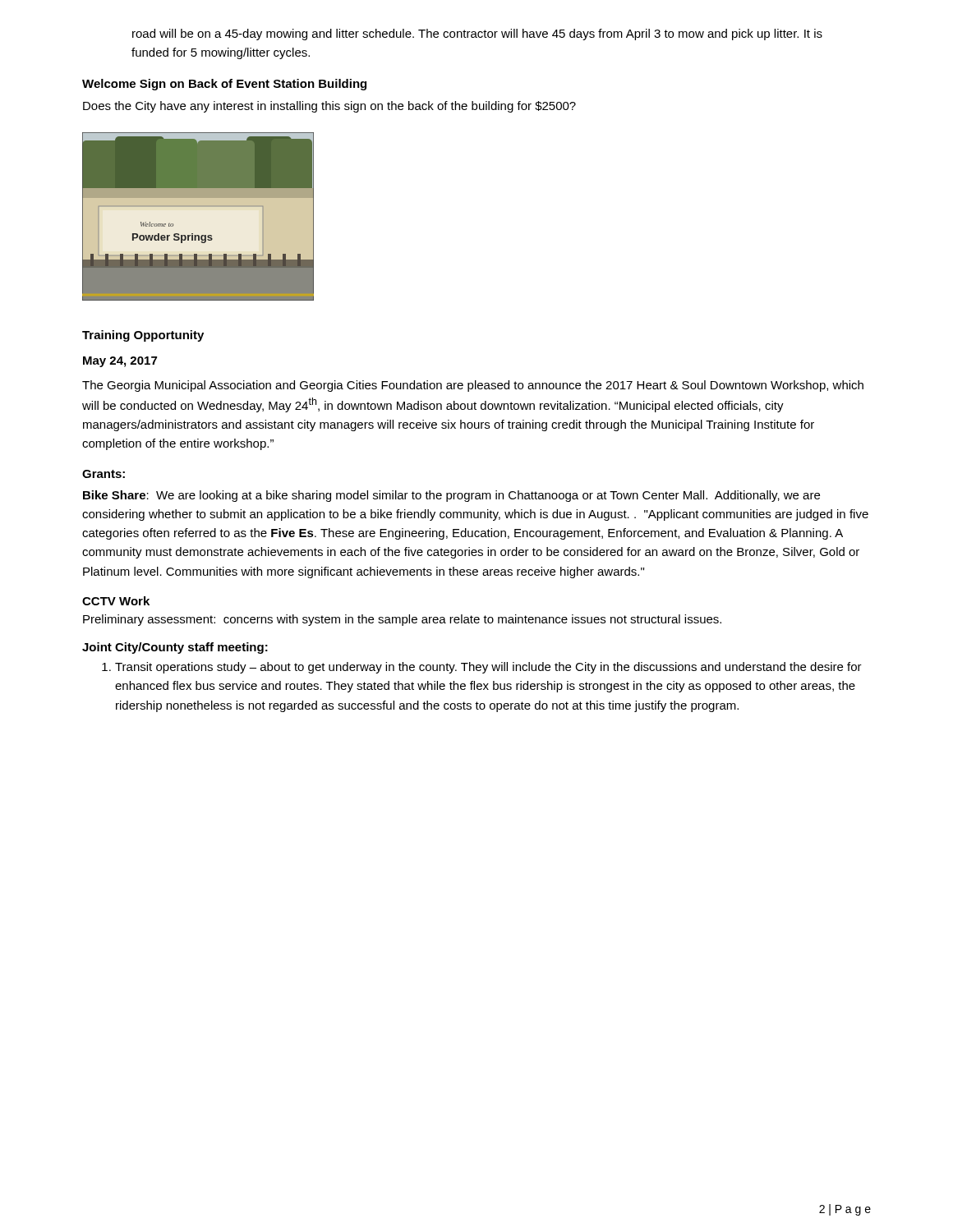Find the text block that says "road will be on a"

[477, 43]
